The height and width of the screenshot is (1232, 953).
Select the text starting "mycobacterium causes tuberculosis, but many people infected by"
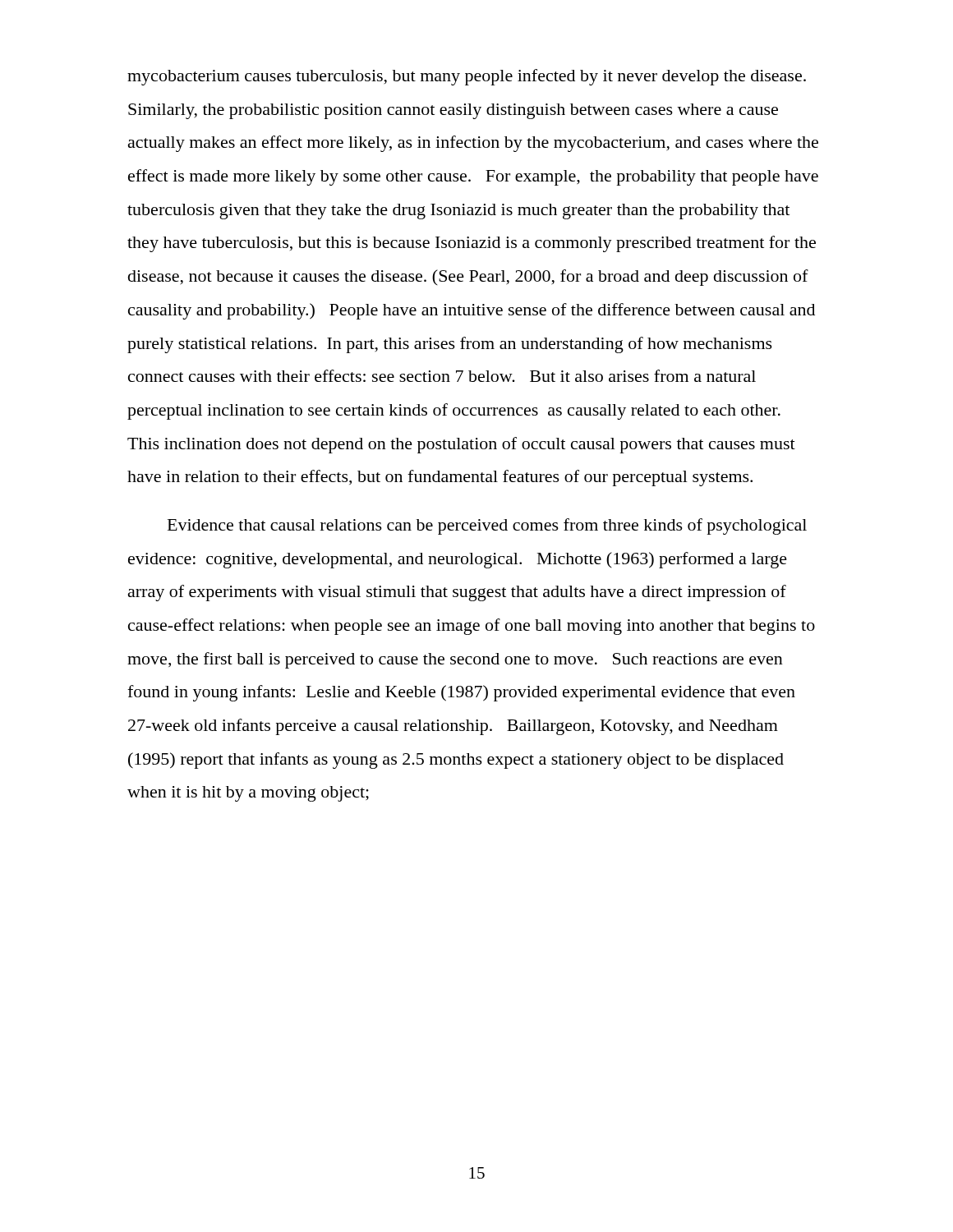(474, 276)
